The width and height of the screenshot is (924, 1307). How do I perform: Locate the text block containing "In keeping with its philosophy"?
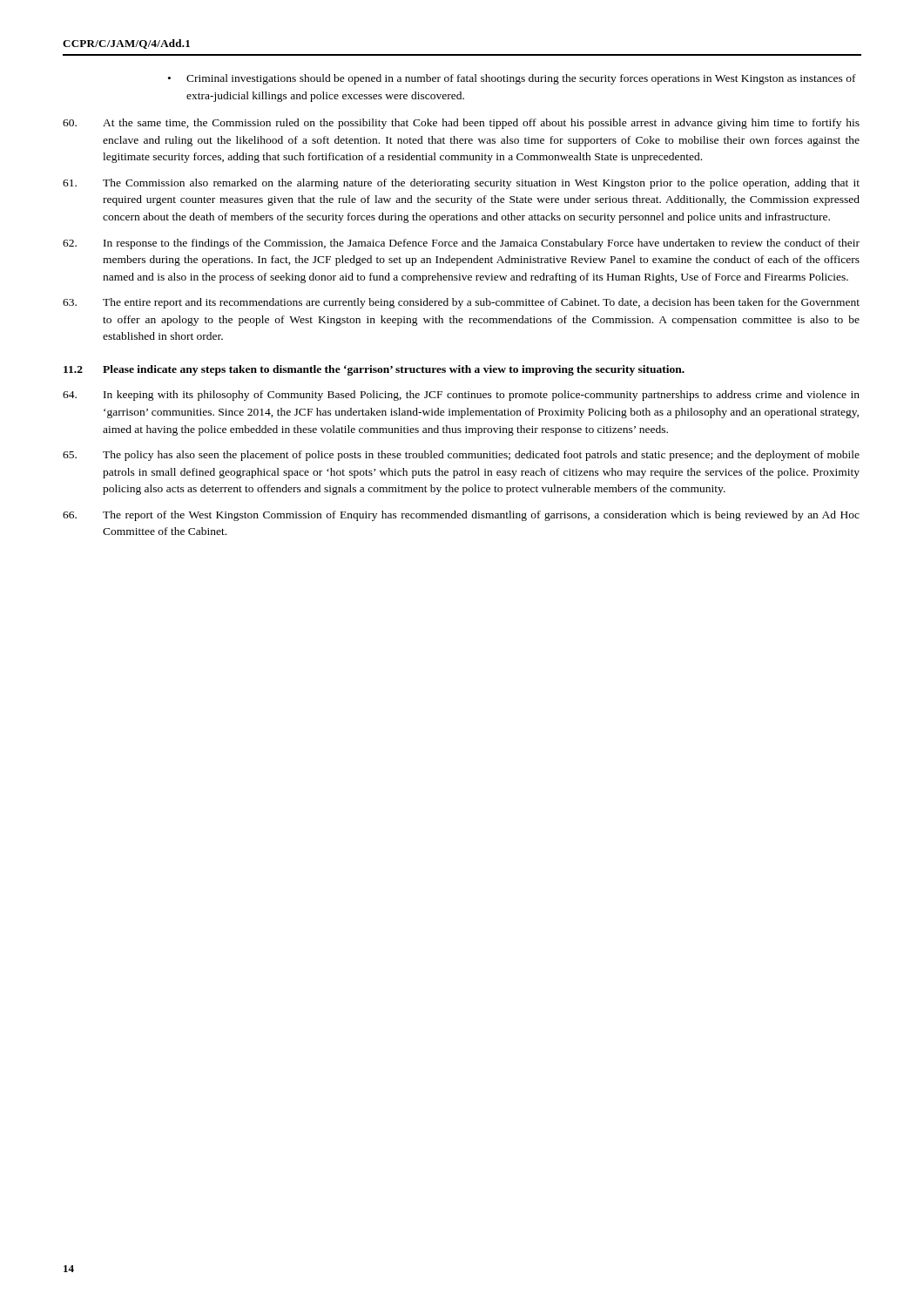461,412
